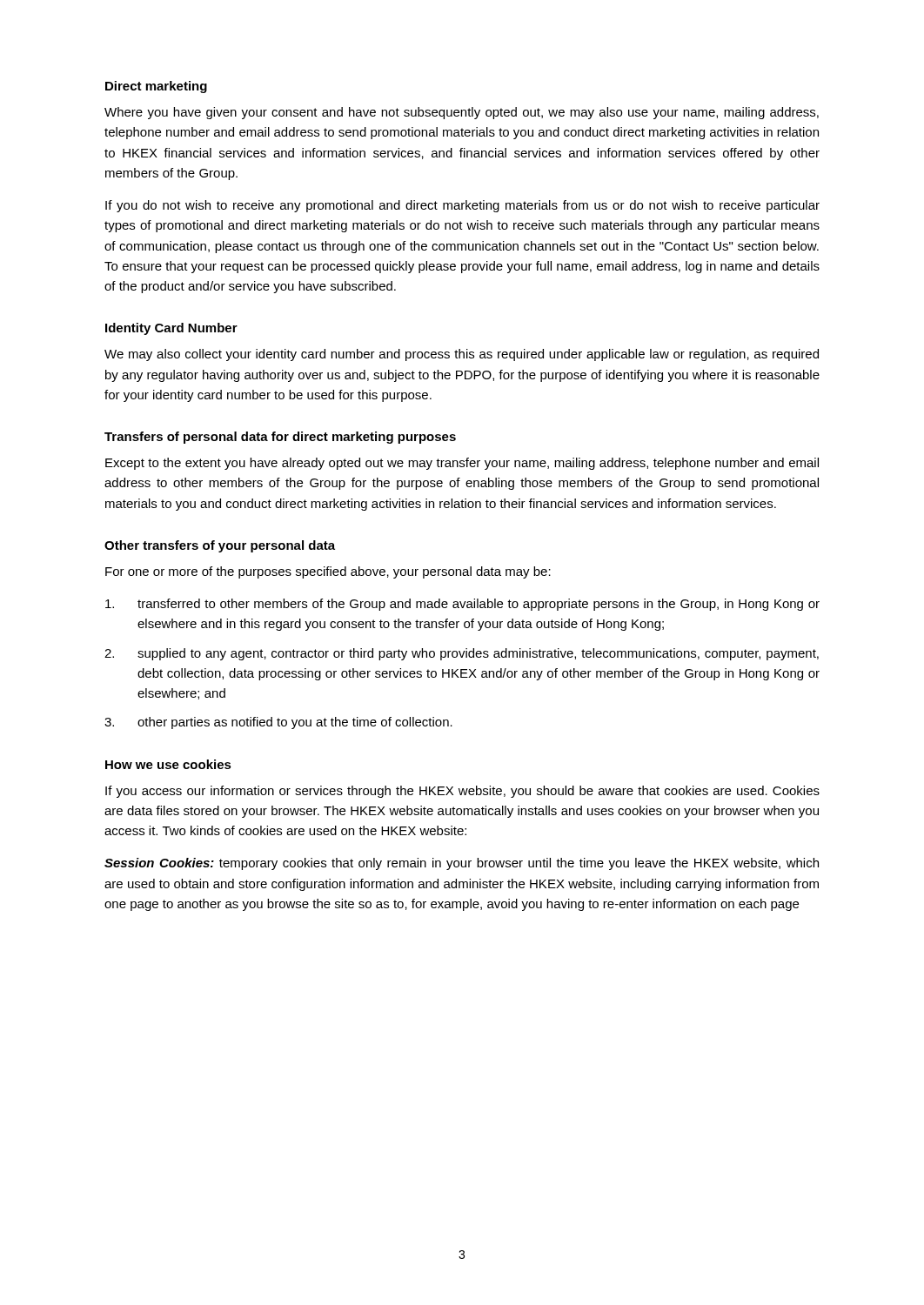Point to the block starting "3. other parties as"

(462, 722)
